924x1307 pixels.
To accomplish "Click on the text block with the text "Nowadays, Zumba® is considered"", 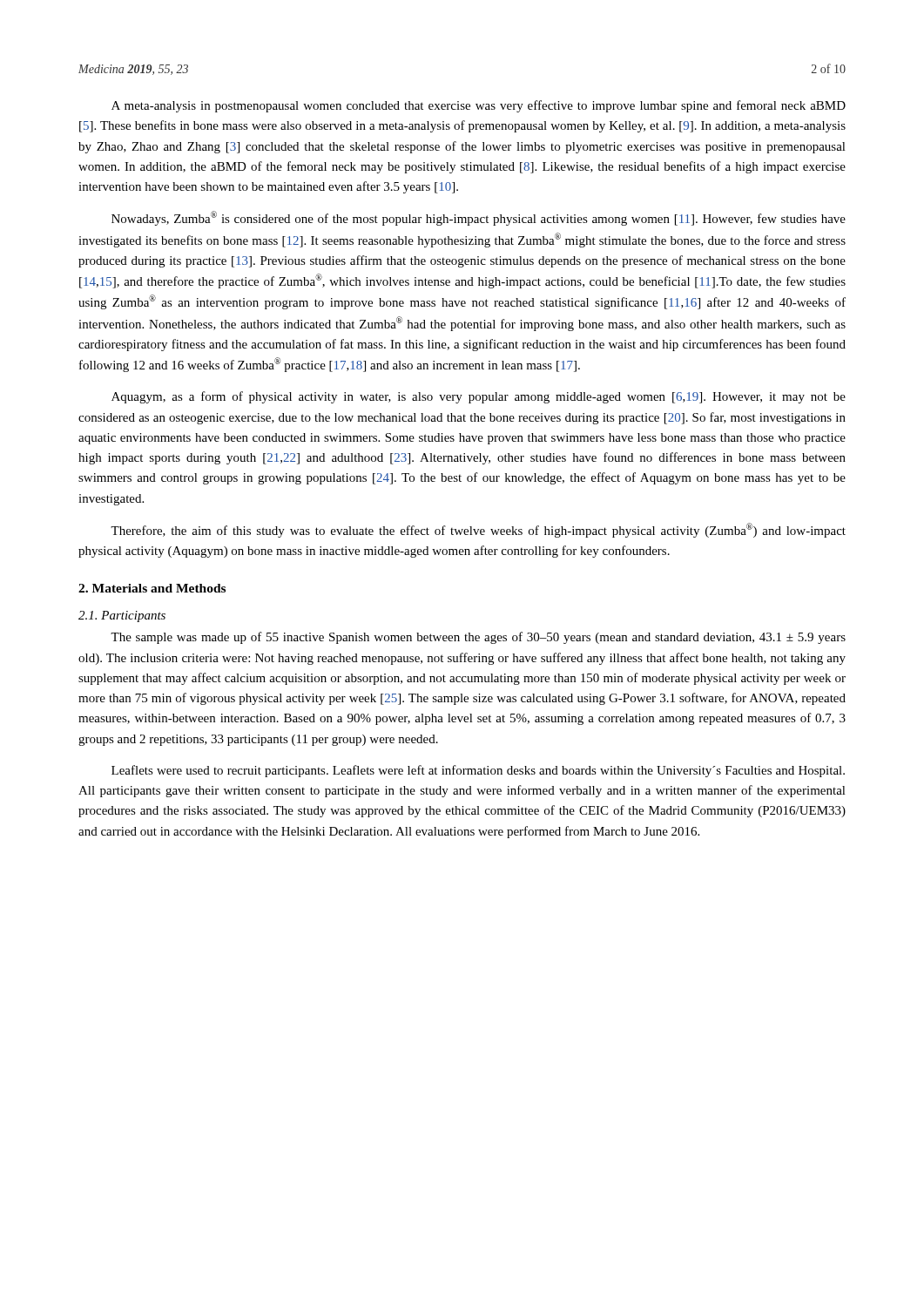I will tap(462, 292).
